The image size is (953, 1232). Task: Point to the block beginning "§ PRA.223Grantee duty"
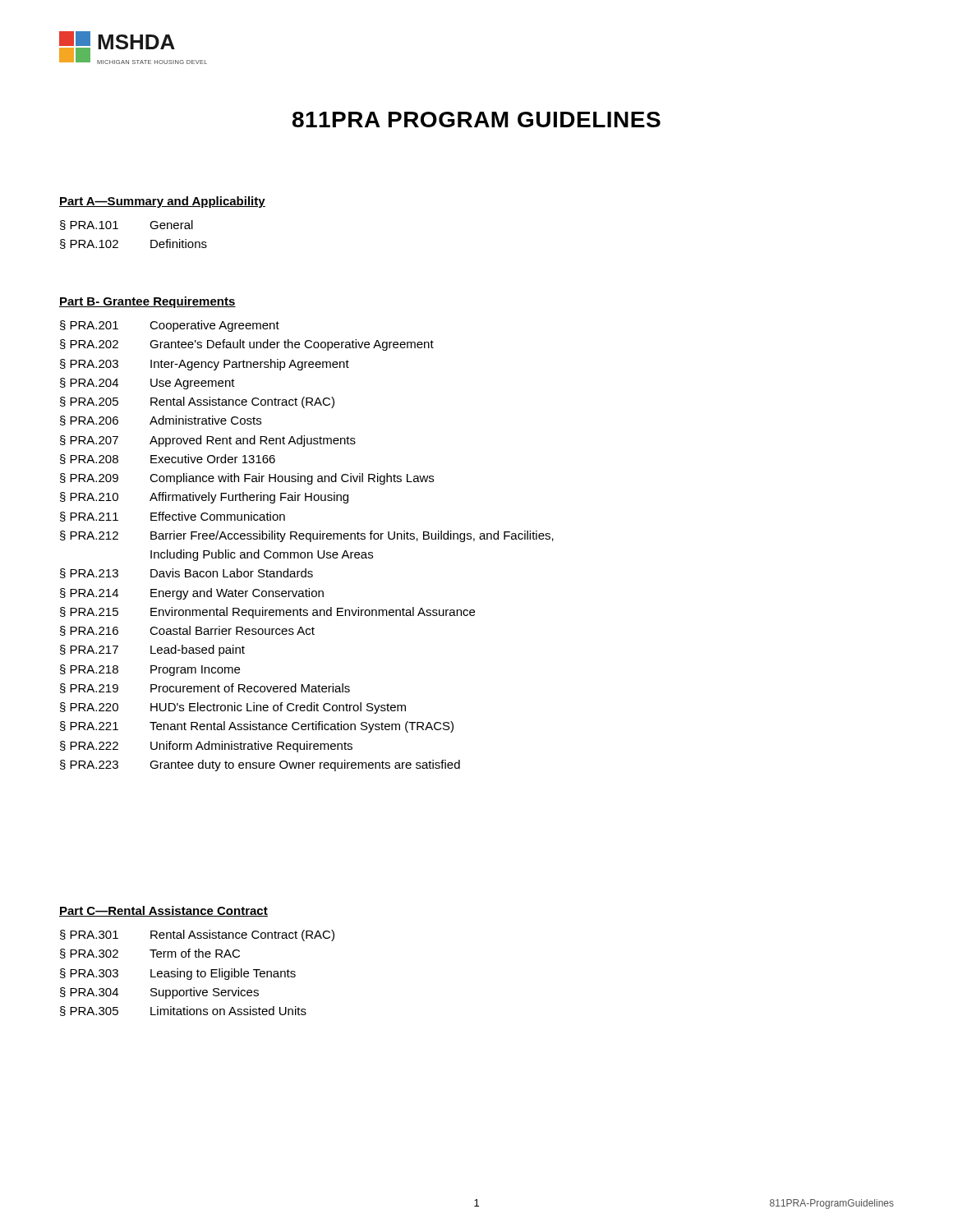pos(307,764)
